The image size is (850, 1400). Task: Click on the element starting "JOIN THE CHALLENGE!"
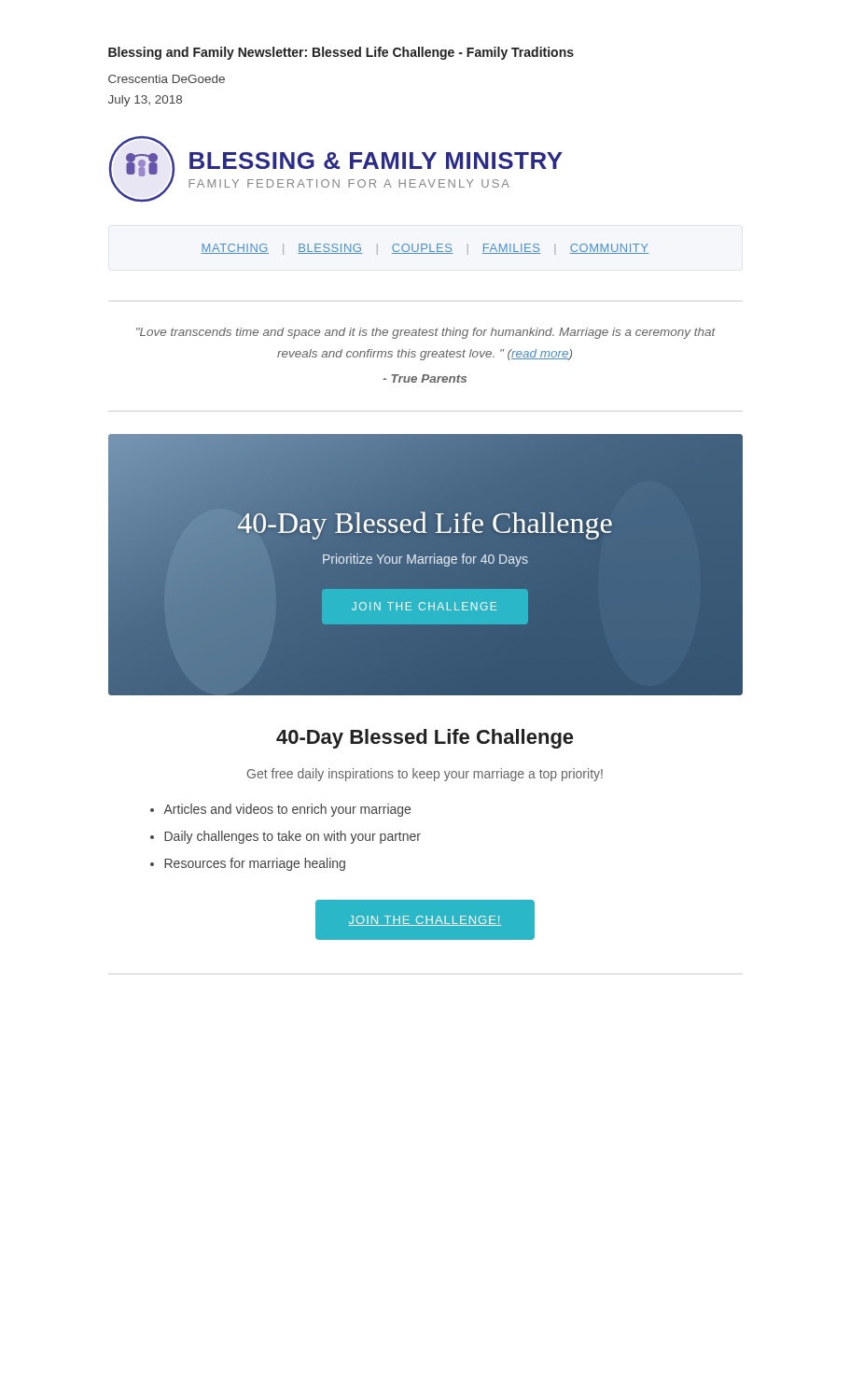click(425, 920)
